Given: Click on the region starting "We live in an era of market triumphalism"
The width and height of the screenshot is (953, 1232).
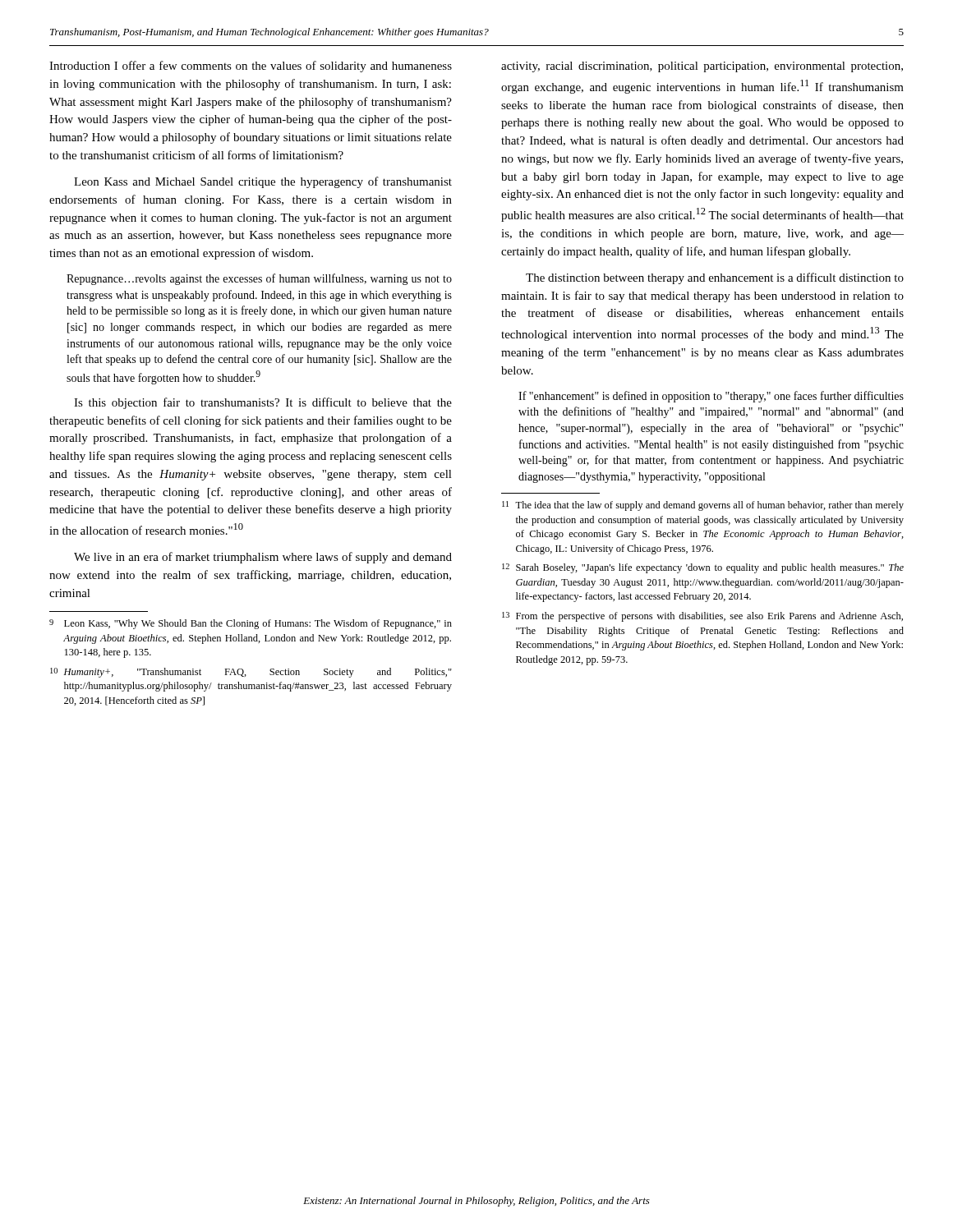Looking at the screenshot, I should [251, 576].
